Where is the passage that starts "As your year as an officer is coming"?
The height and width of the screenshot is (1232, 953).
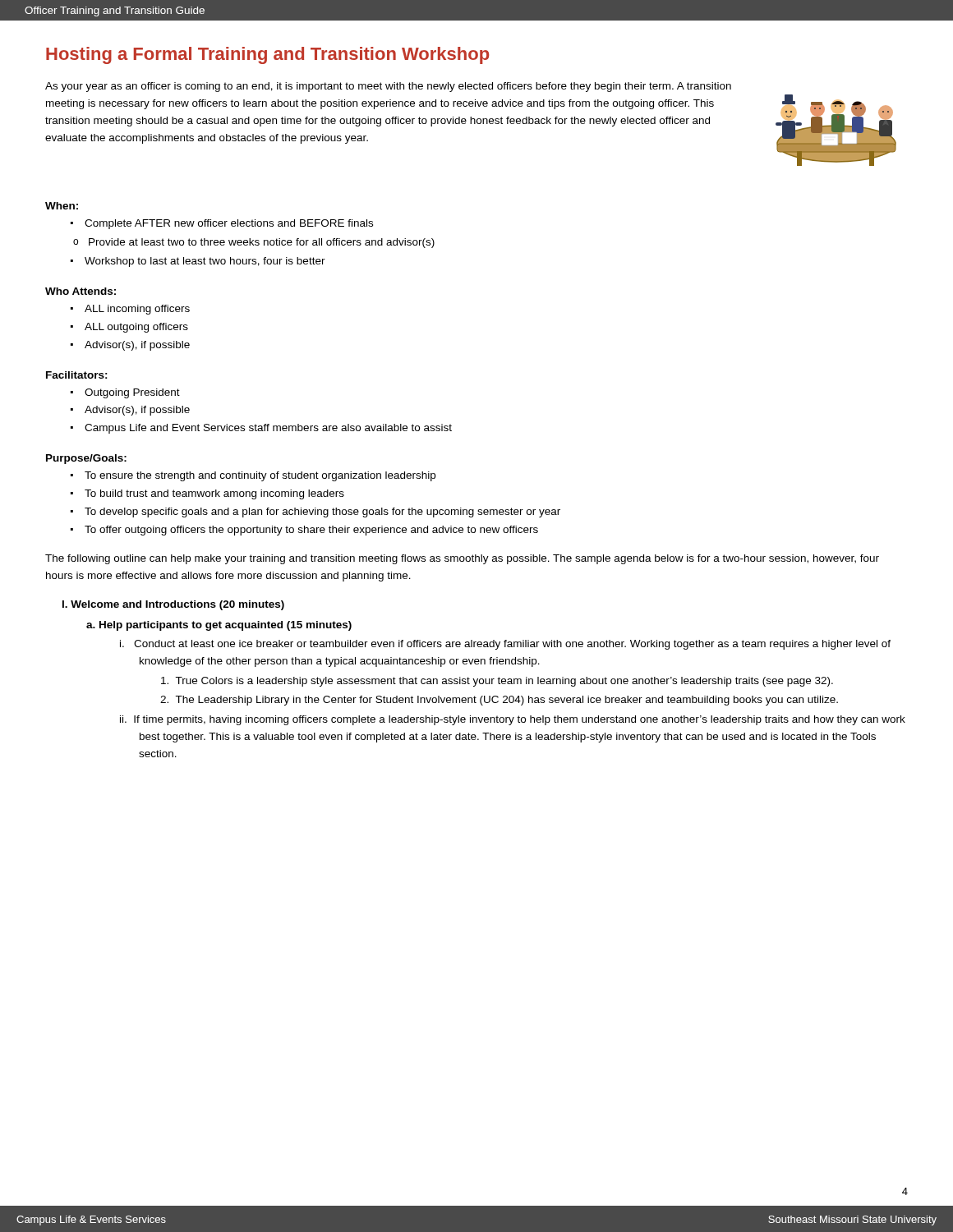(388, 112)
